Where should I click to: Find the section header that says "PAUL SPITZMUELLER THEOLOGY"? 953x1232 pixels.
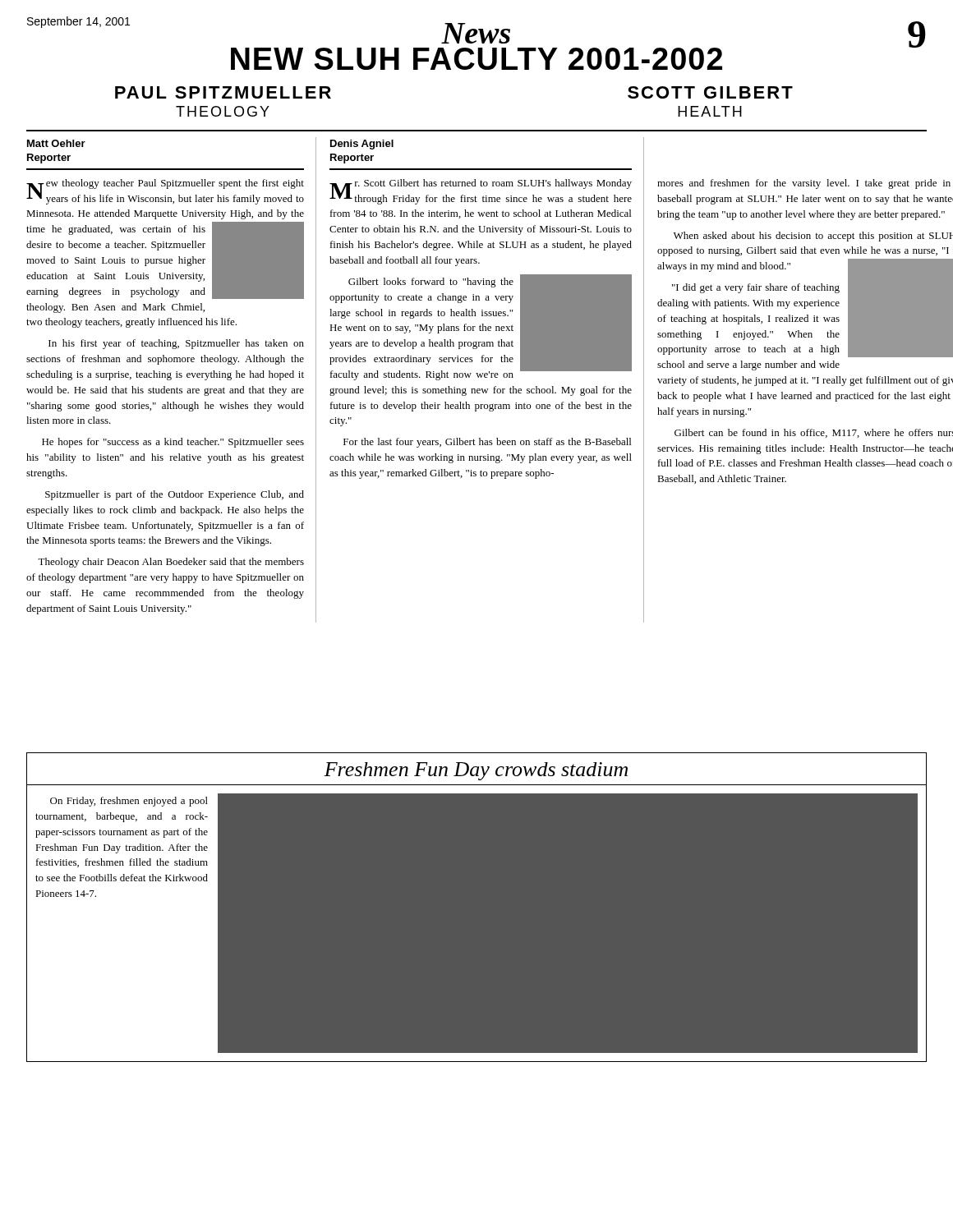[223, 101]
